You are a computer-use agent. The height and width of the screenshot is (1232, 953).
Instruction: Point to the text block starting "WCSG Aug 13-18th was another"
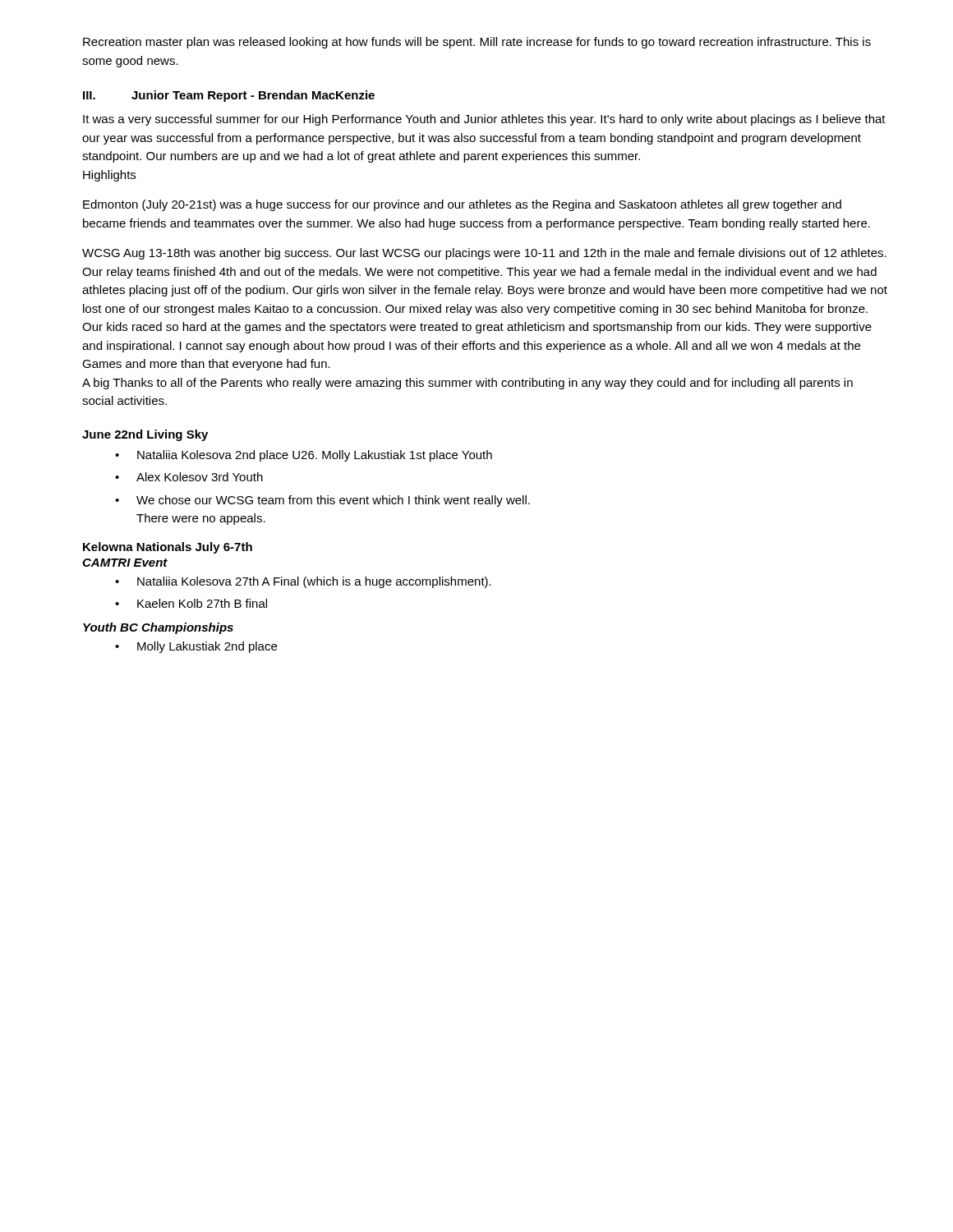[x=485, y=326]
